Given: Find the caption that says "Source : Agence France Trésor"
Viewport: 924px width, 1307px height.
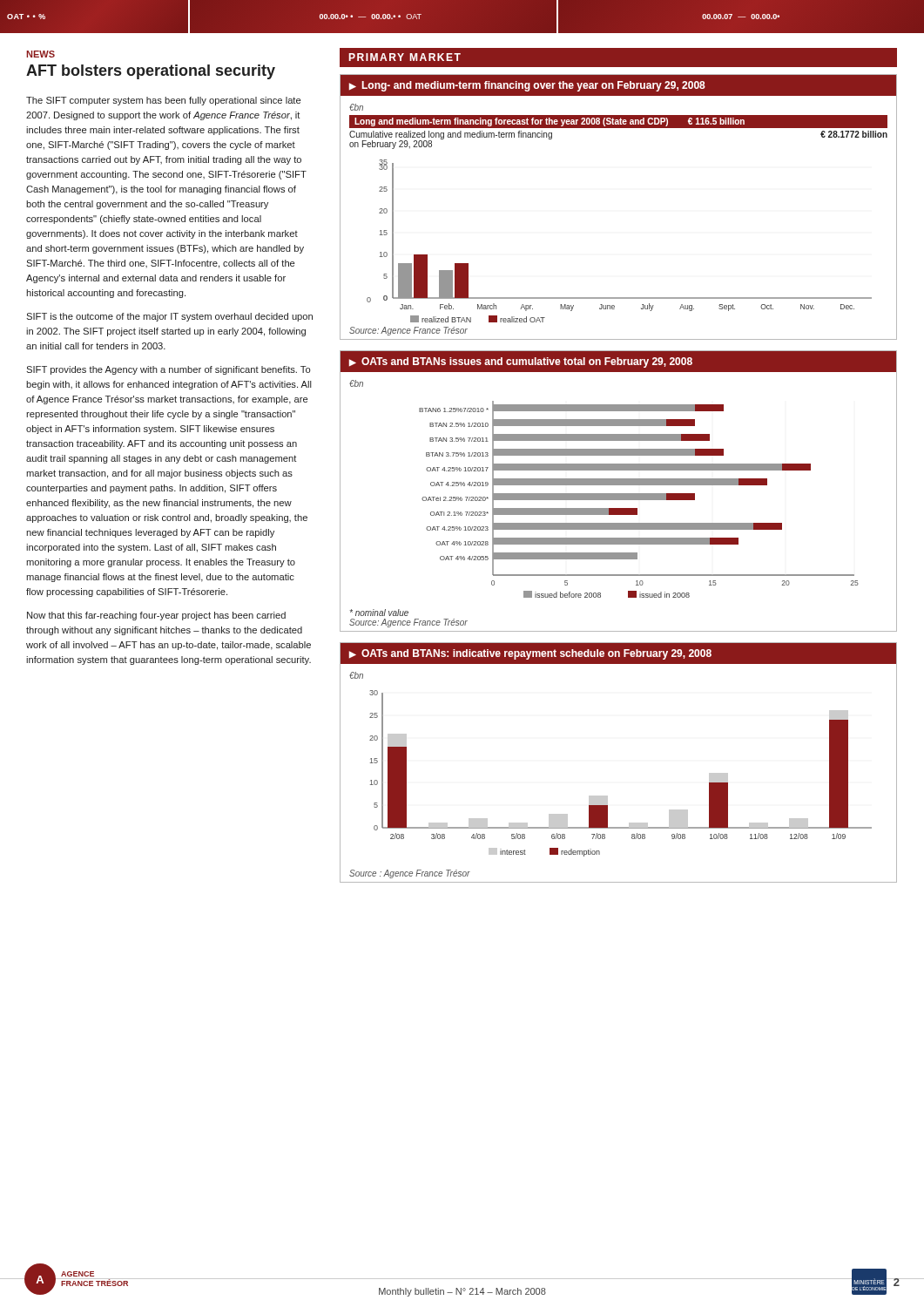Looking at the screenshot, I should 409,874.
